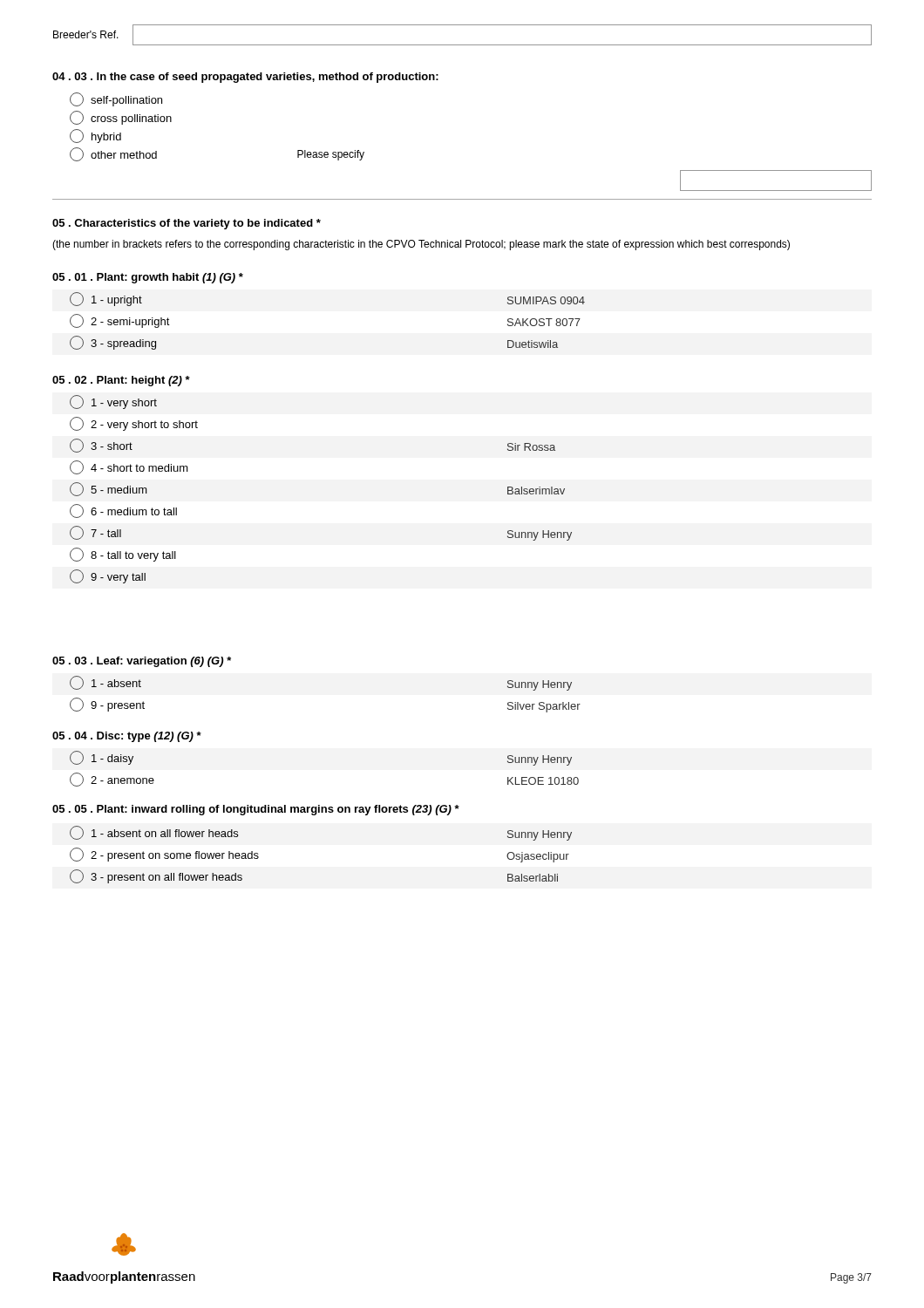
Task: Locate the section header that opens with "05 . 03 . Leaf: variegation (6)"
Action: (x=142, y=661)
